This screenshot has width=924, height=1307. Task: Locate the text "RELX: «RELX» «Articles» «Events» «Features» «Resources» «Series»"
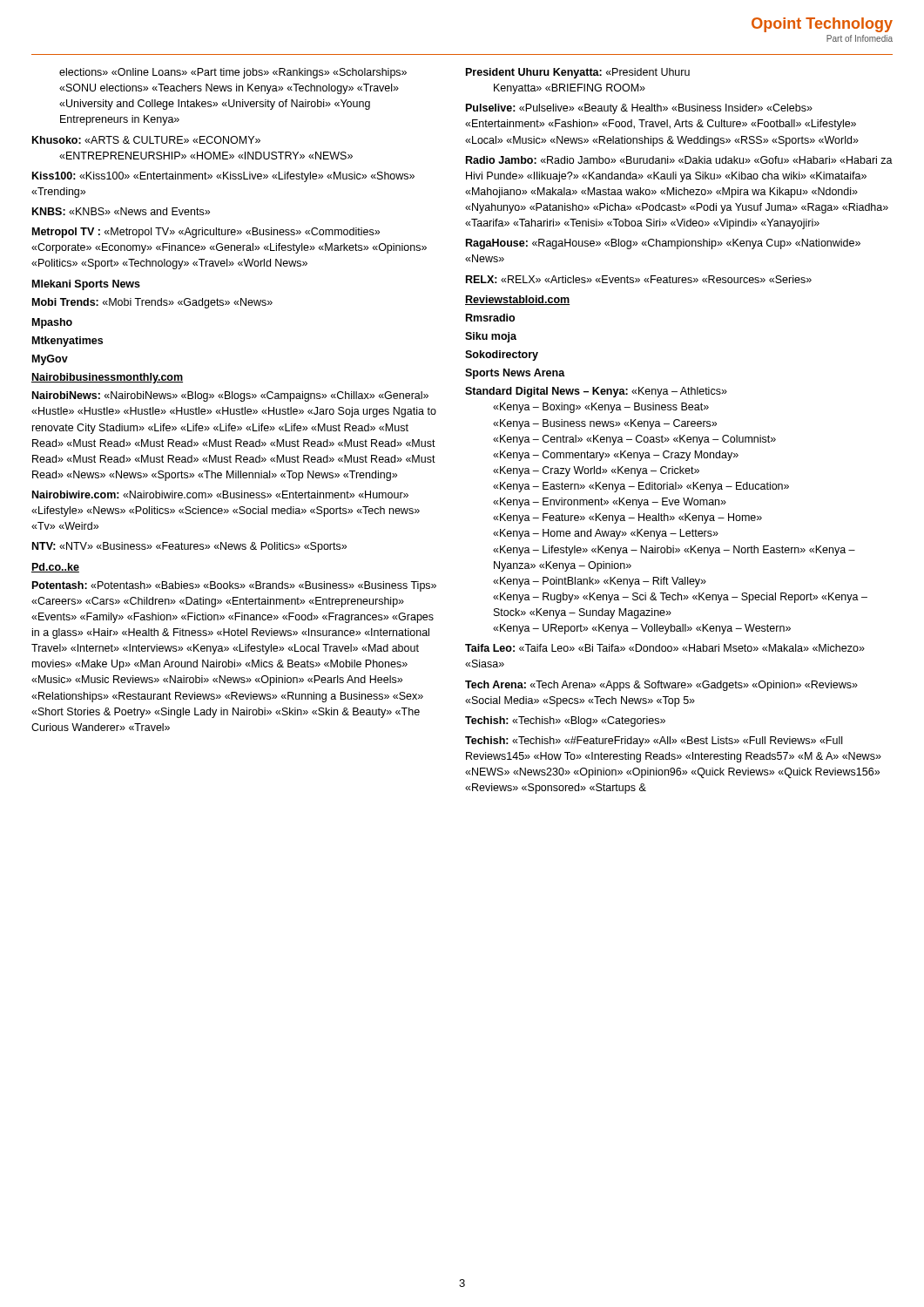coord(638,279)
